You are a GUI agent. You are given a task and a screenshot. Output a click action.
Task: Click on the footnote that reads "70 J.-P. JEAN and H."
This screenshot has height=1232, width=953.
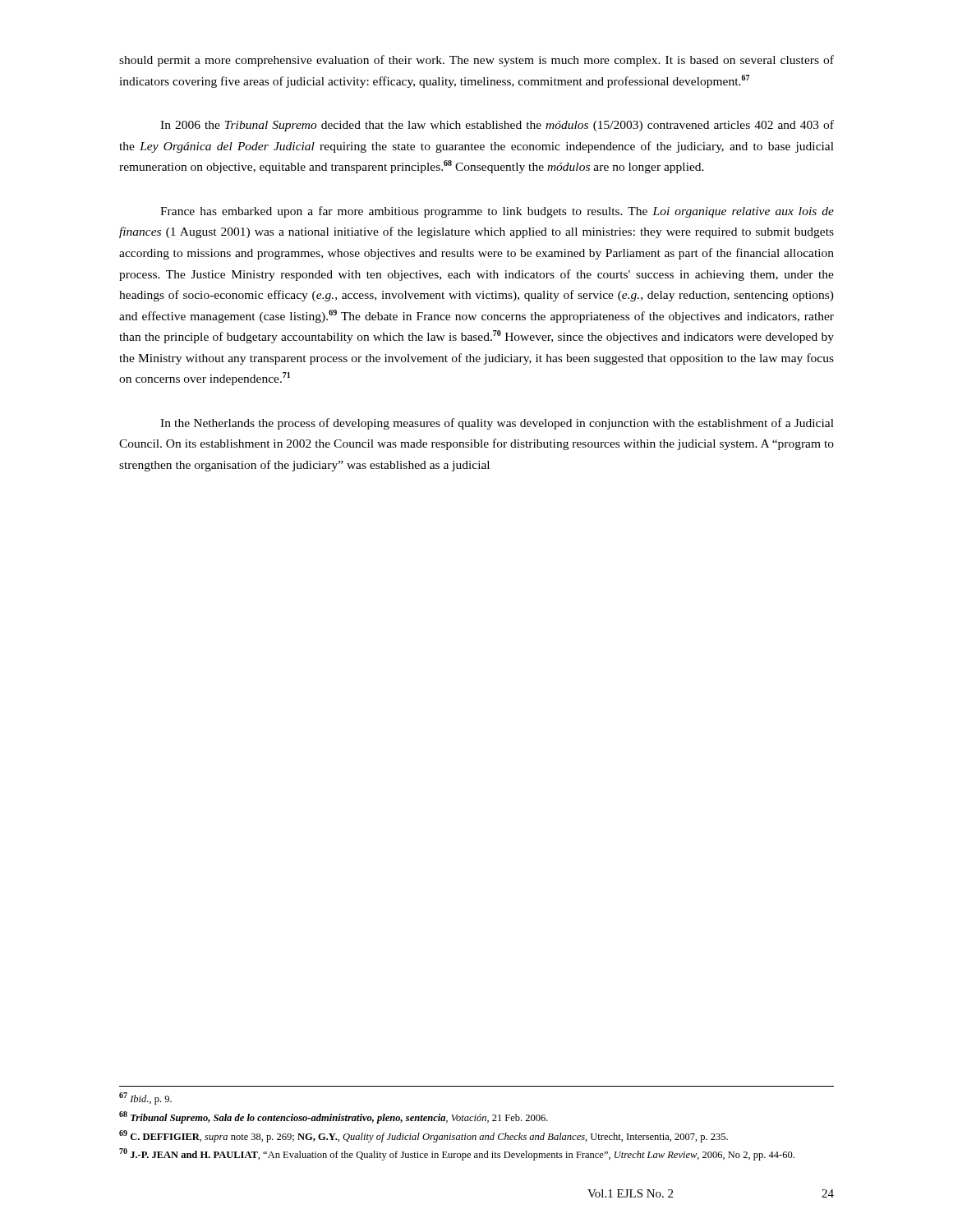pyautogui.click(x=457, y=1154)
